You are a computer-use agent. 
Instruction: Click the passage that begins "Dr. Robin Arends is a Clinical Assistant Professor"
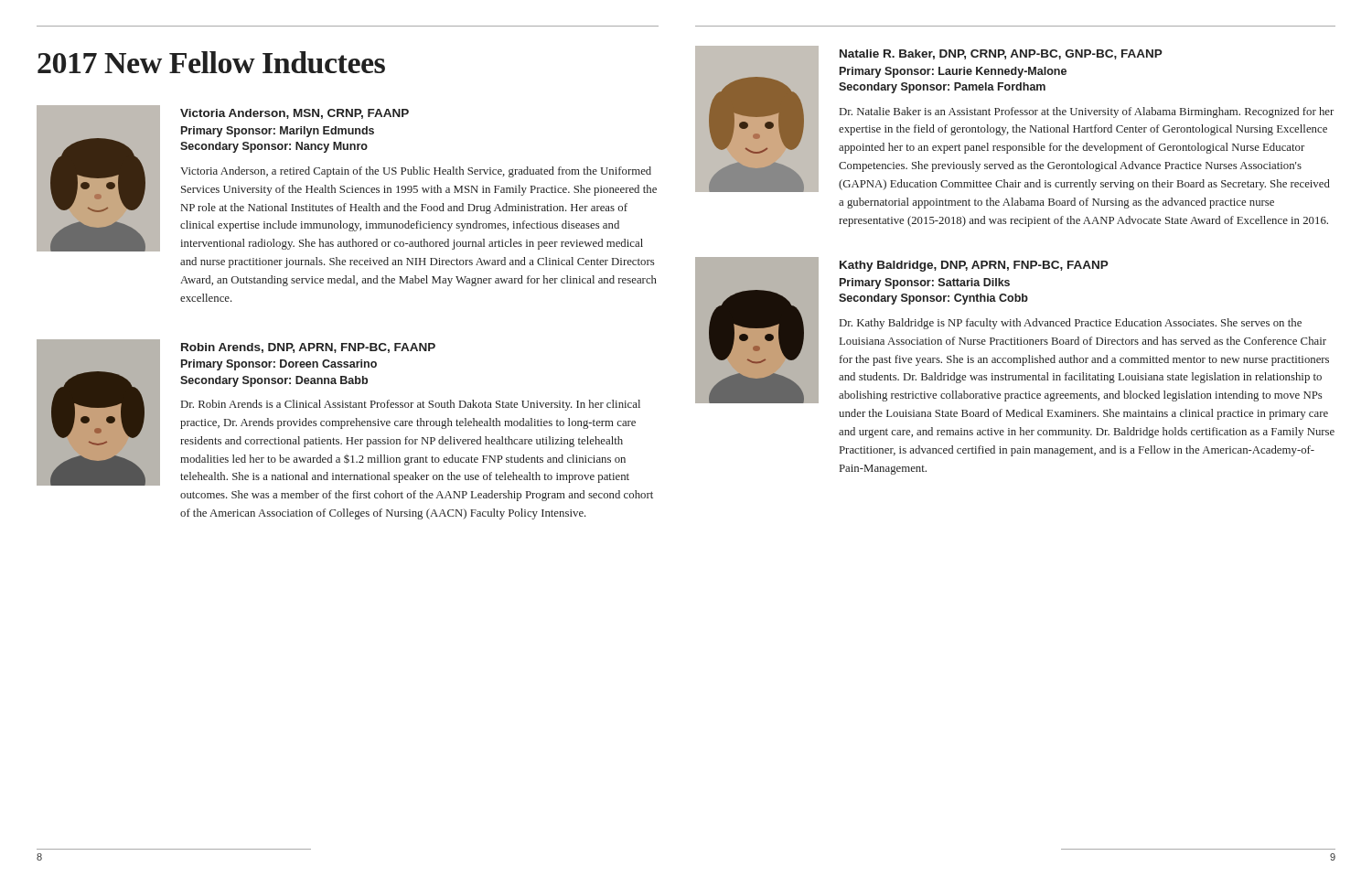click(417, 459)
